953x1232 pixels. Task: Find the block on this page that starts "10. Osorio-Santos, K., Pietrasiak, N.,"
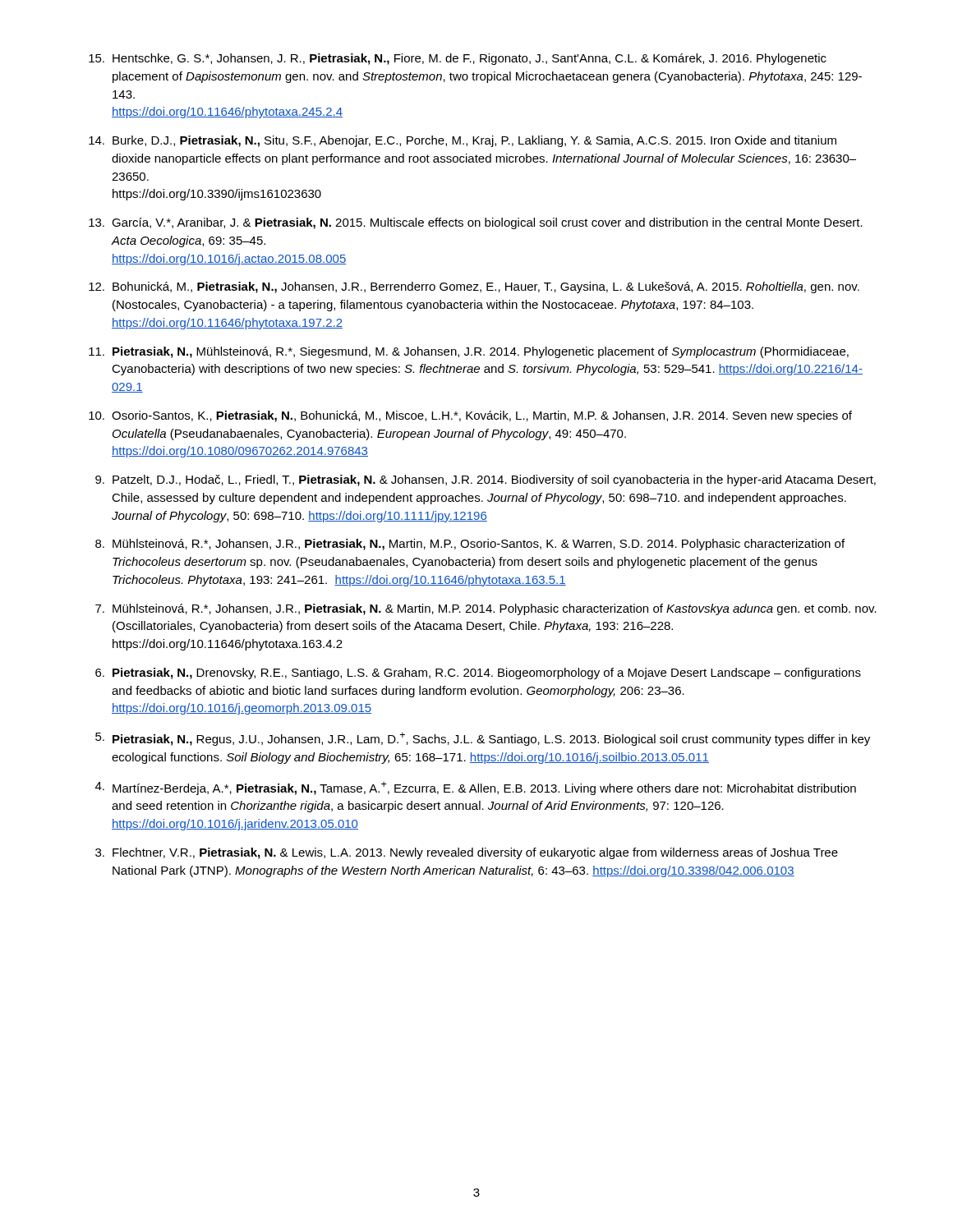click(x=476, y=433)
